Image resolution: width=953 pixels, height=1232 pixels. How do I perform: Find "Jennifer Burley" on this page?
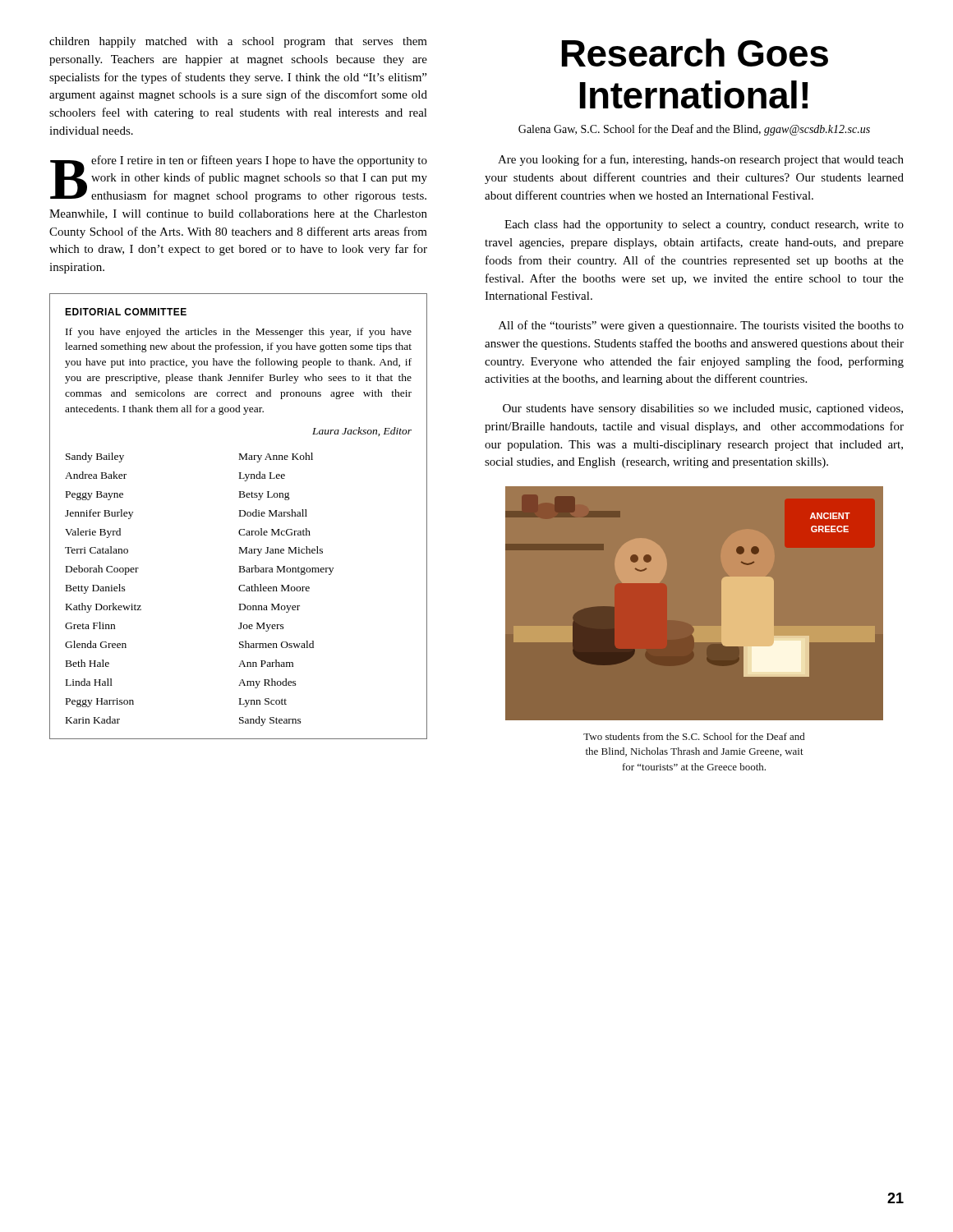(x=99, y=513)
